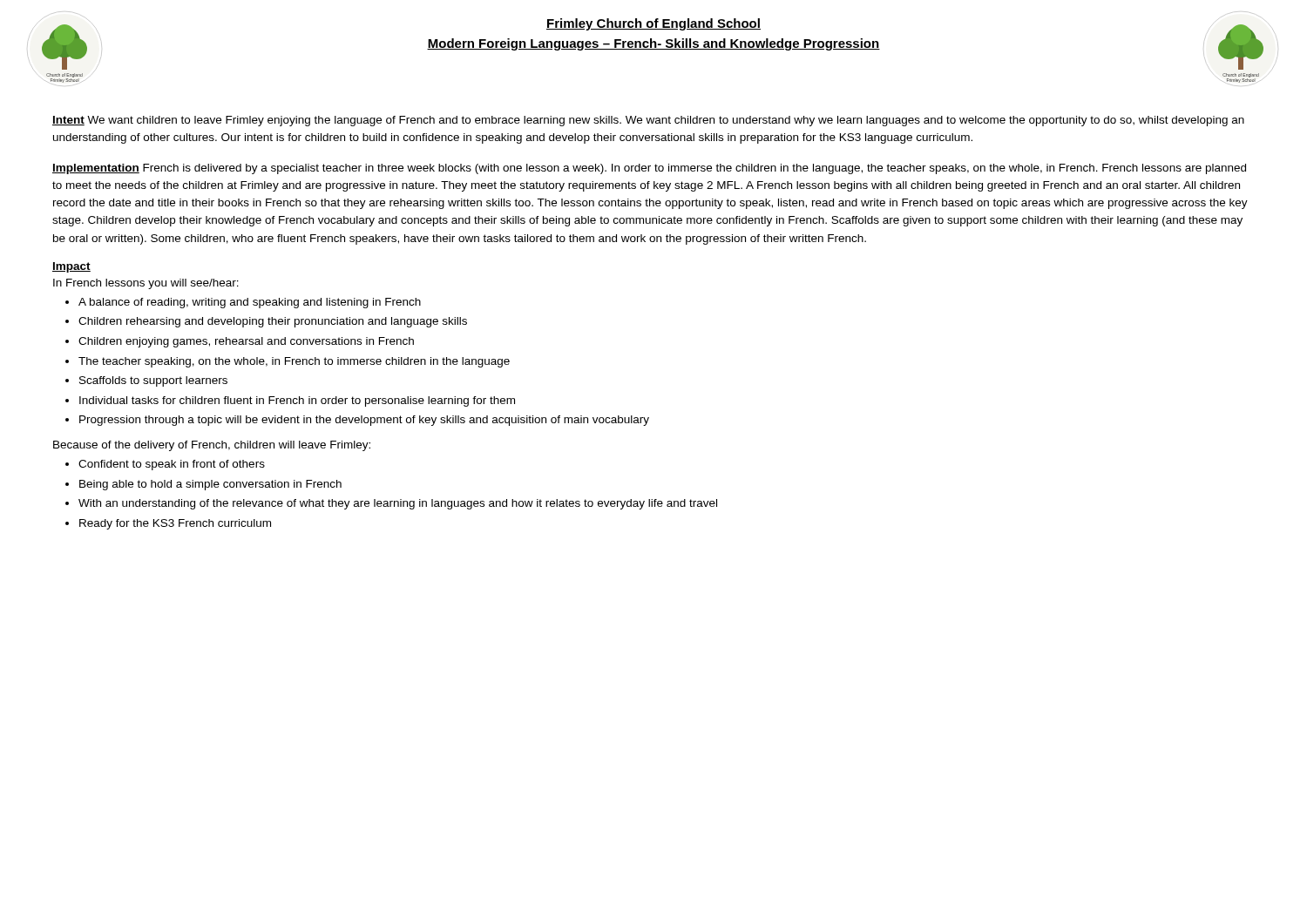Locate the text block starting "Because of the delivery"
Image resolution: width=1307 pixels, height=924 pixels.
coord(212,444)
